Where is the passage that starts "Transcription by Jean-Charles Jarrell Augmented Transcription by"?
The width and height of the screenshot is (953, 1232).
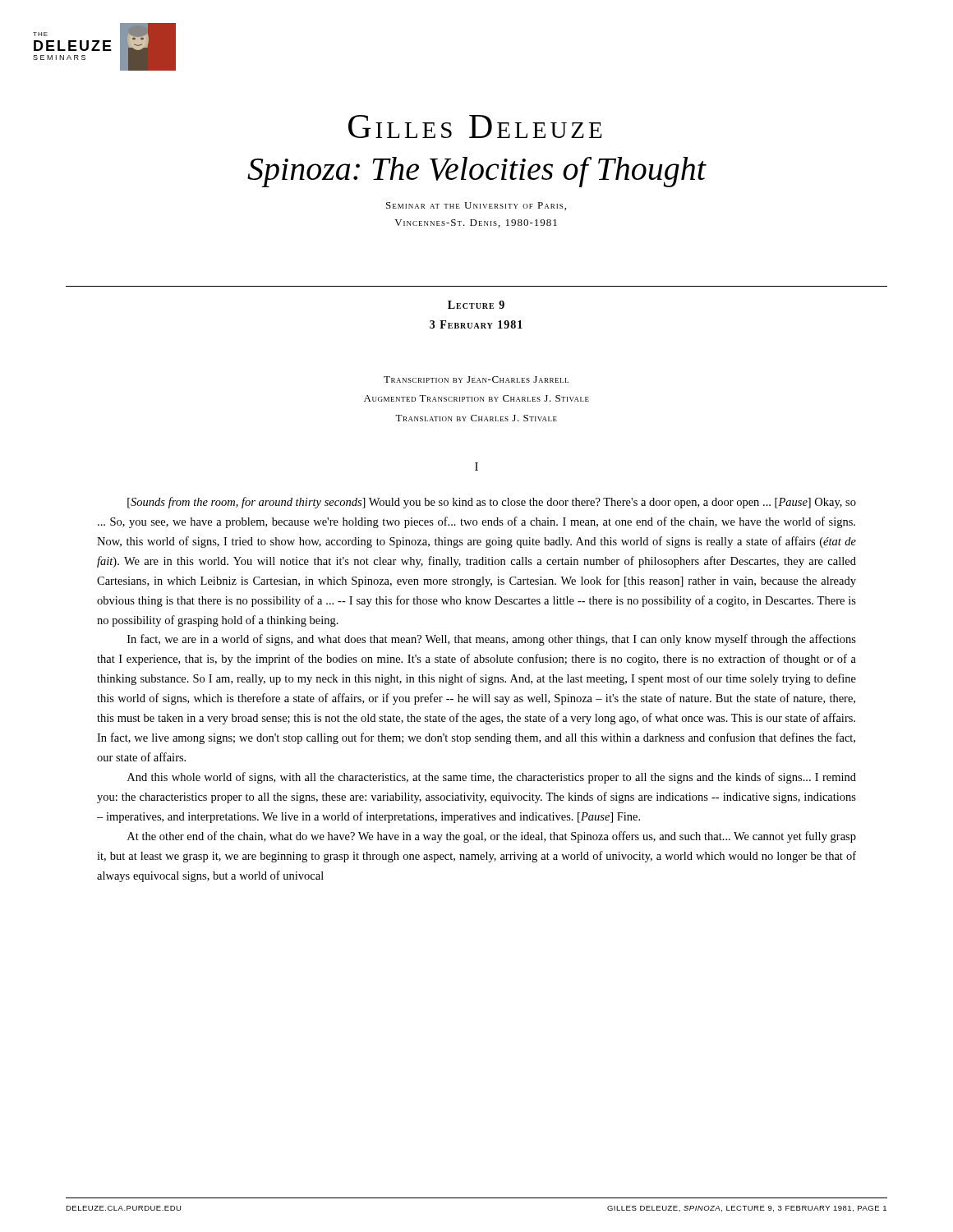tap(476, 398)
